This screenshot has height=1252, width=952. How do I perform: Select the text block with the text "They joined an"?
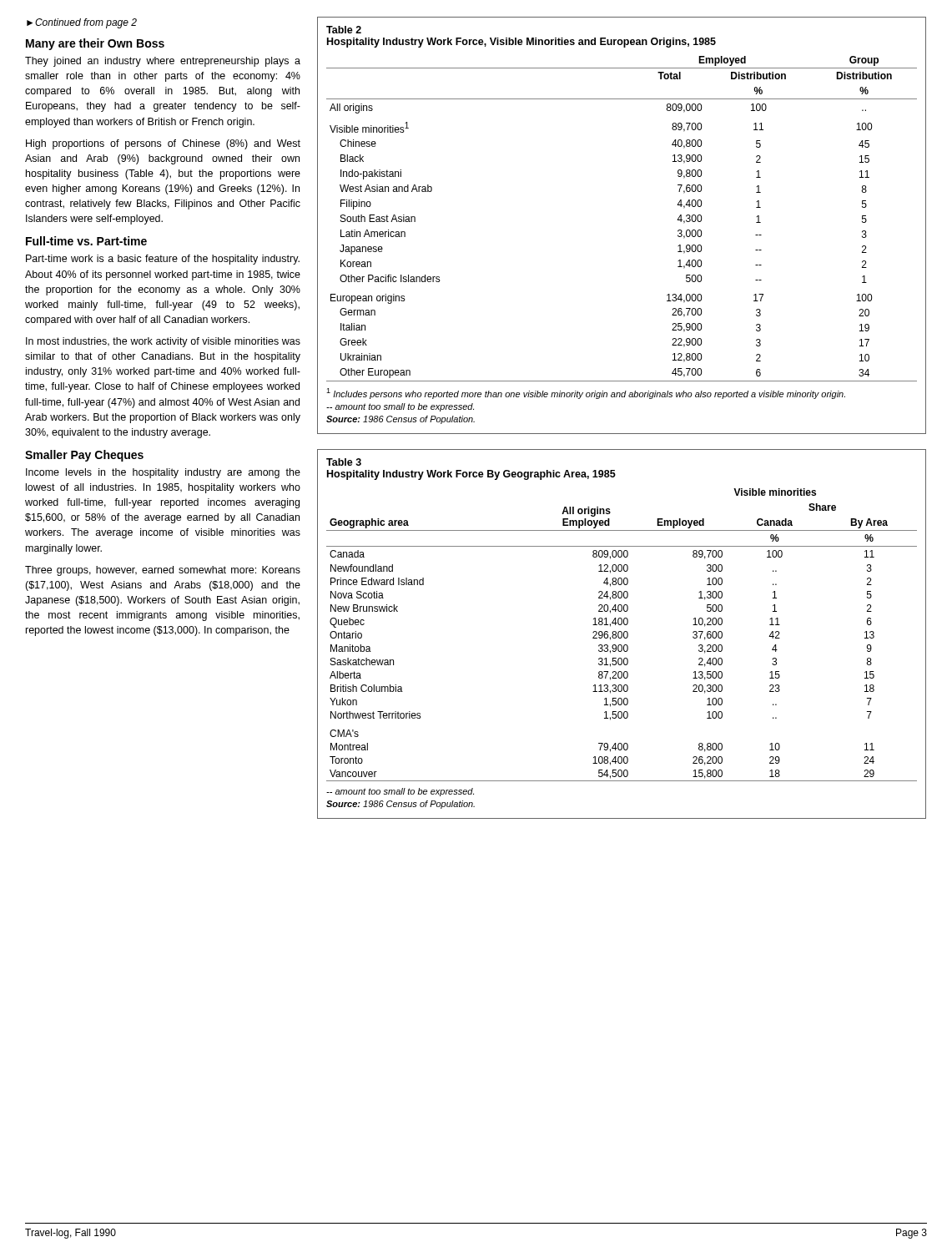click(x=163, y=91)
